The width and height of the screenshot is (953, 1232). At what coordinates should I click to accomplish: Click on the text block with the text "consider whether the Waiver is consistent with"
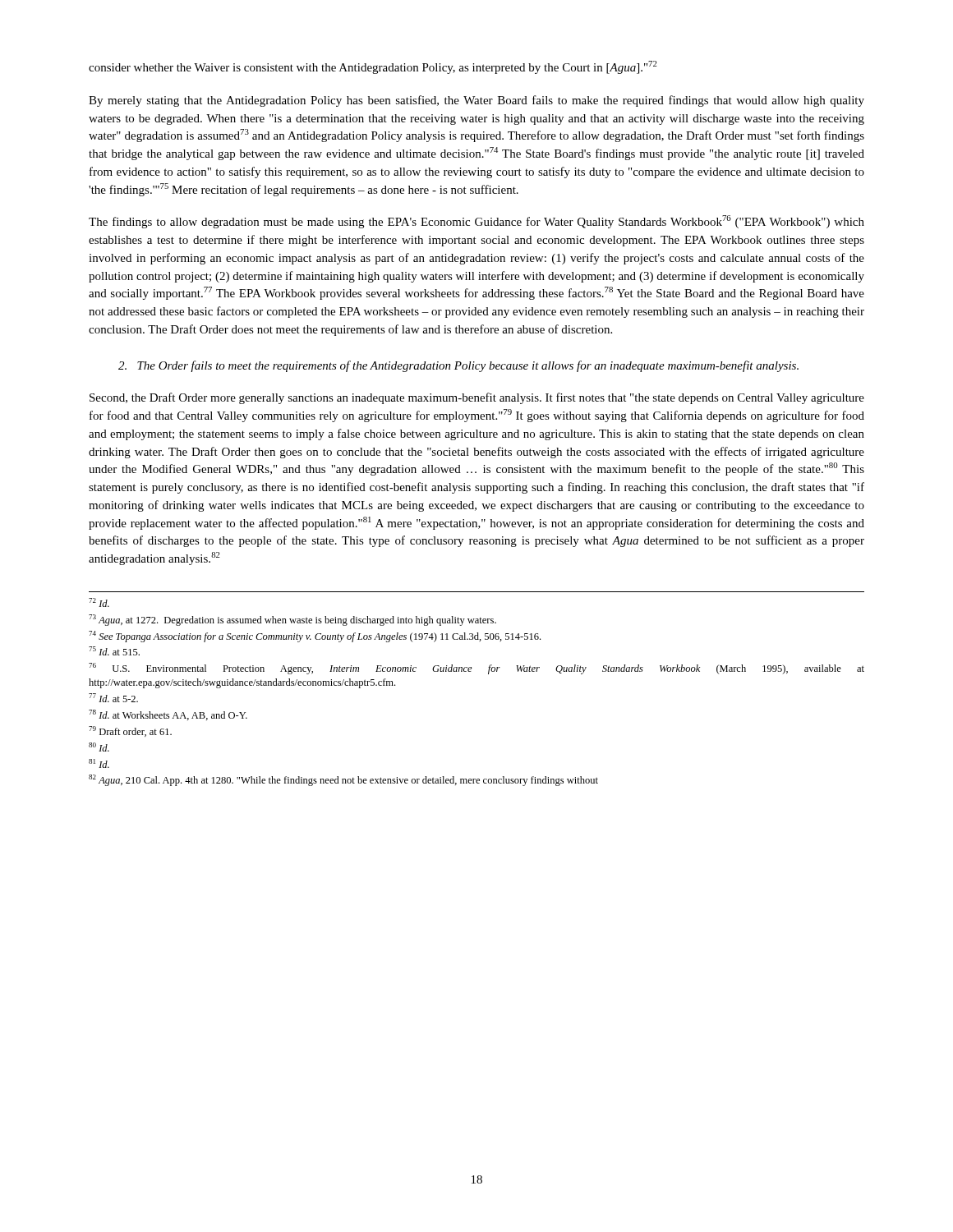click(373, 67)
